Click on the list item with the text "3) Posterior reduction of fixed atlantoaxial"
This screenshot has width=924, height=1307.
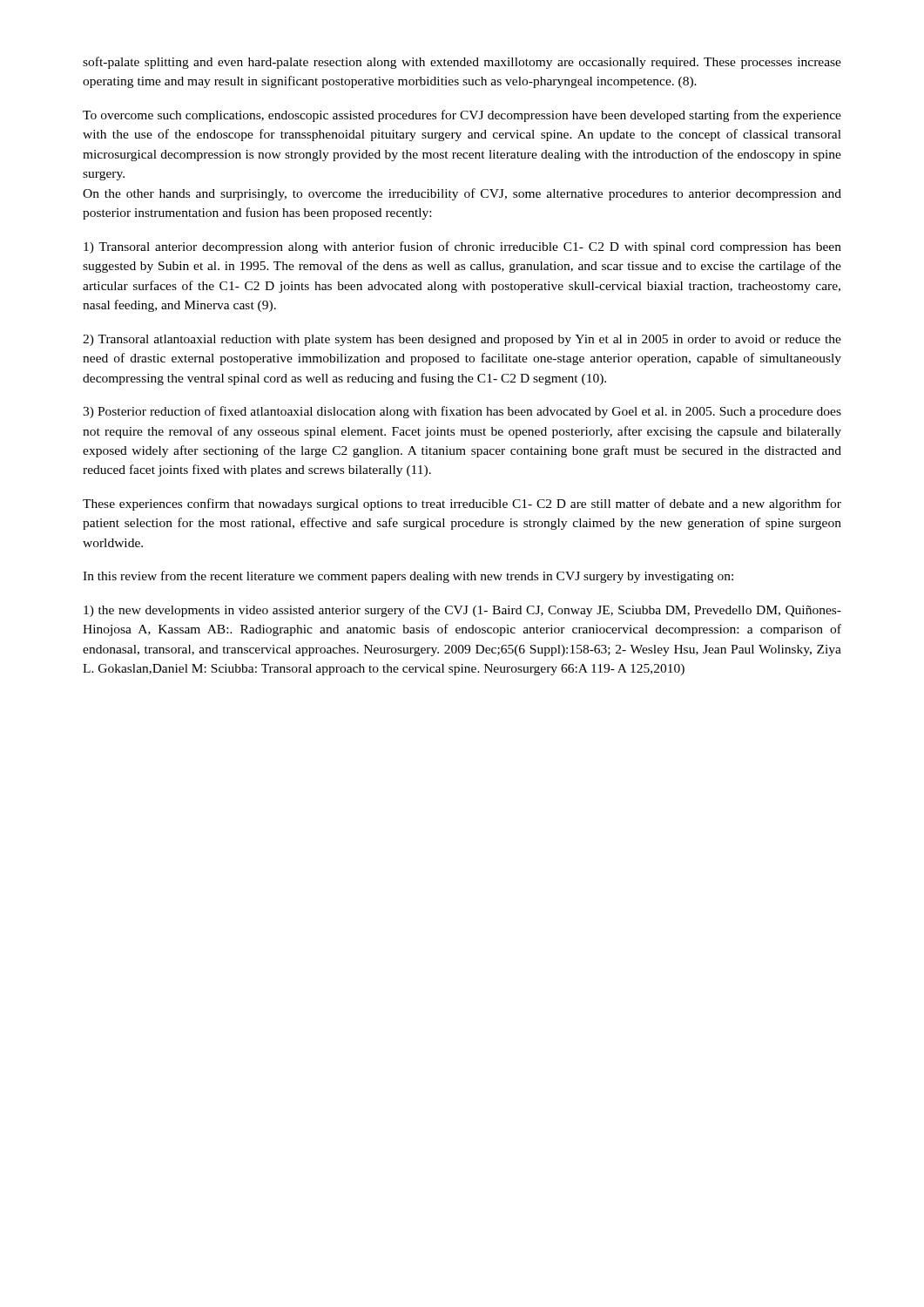pyautogui.click(x=462, y=440)
